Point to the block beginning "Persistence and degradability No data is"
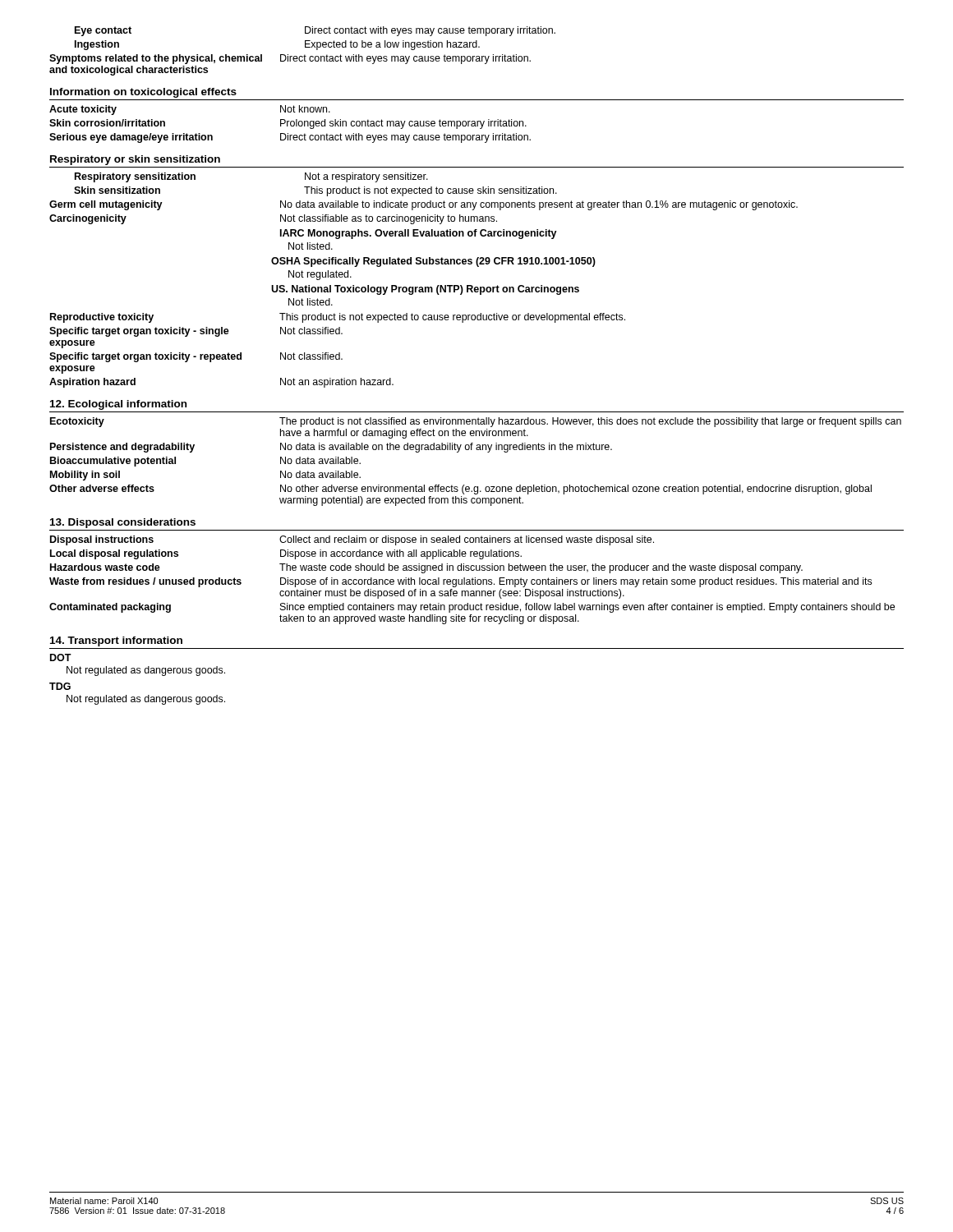The width and height of the screenshot is (953, 1232). click(331, 447)
